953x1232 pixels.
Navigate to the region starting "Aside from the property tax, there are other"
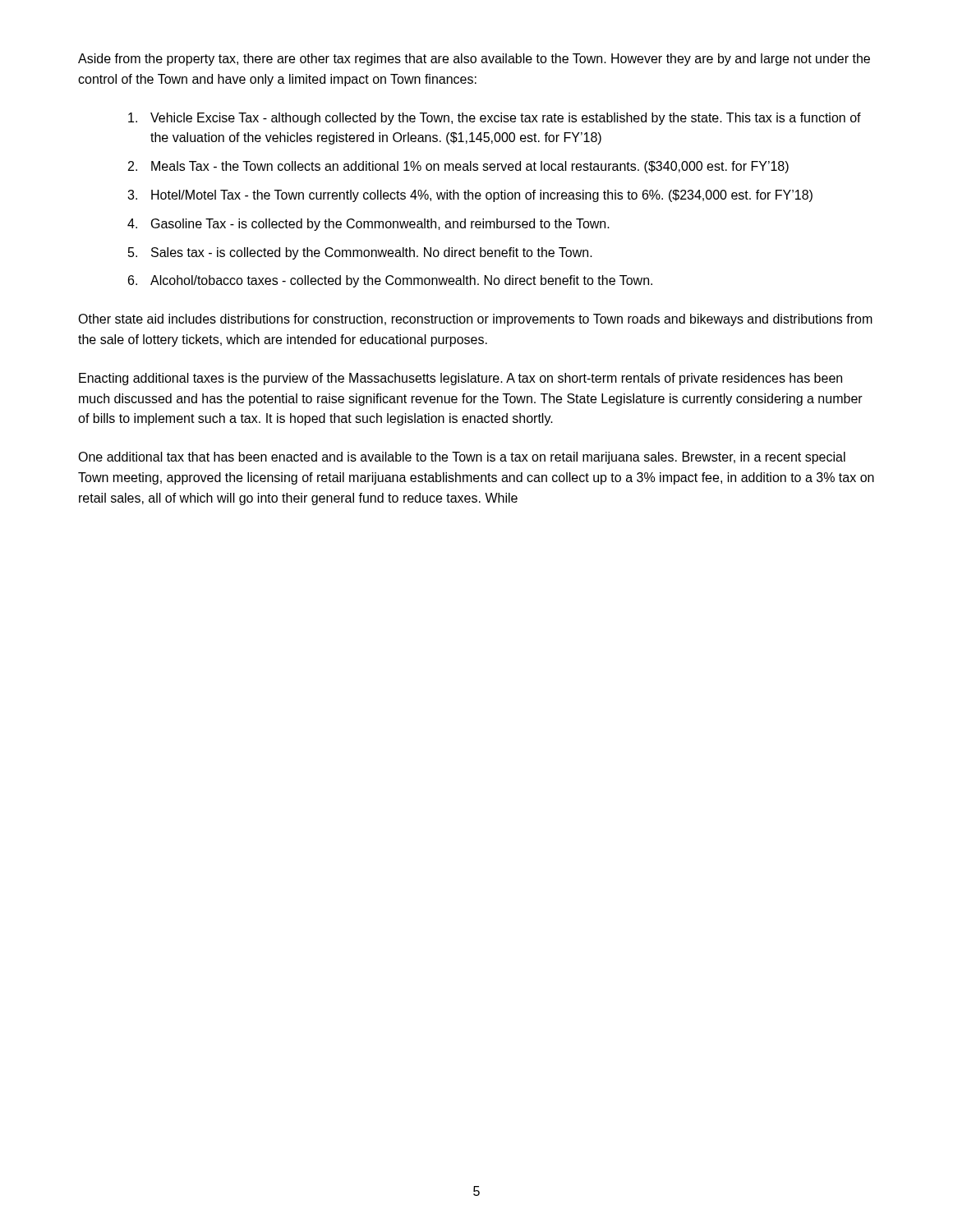pyautogui.click(x=474, y=69)
